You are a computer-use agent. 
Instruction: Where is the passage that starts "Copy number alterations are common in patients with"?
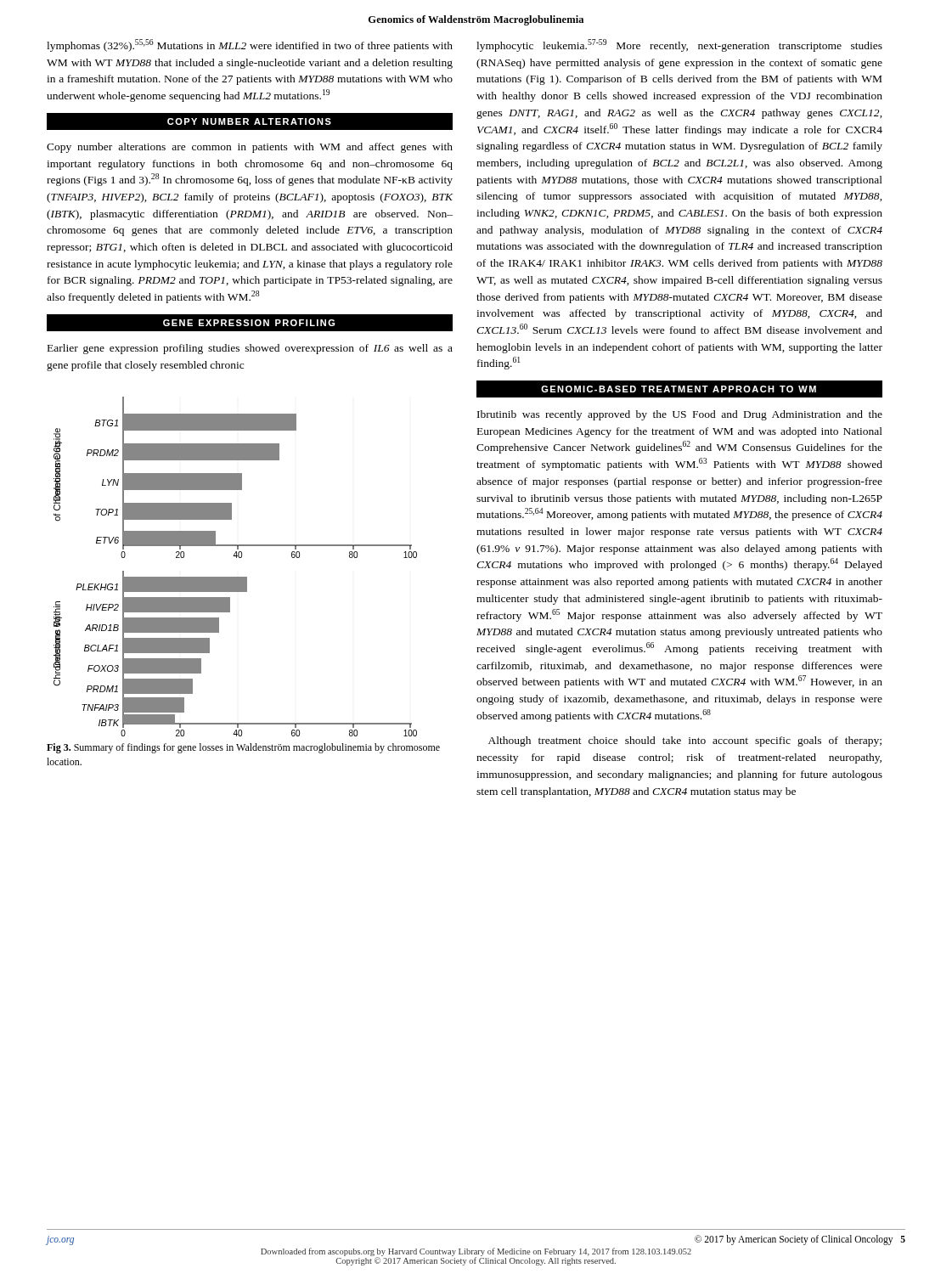point(250,222)
